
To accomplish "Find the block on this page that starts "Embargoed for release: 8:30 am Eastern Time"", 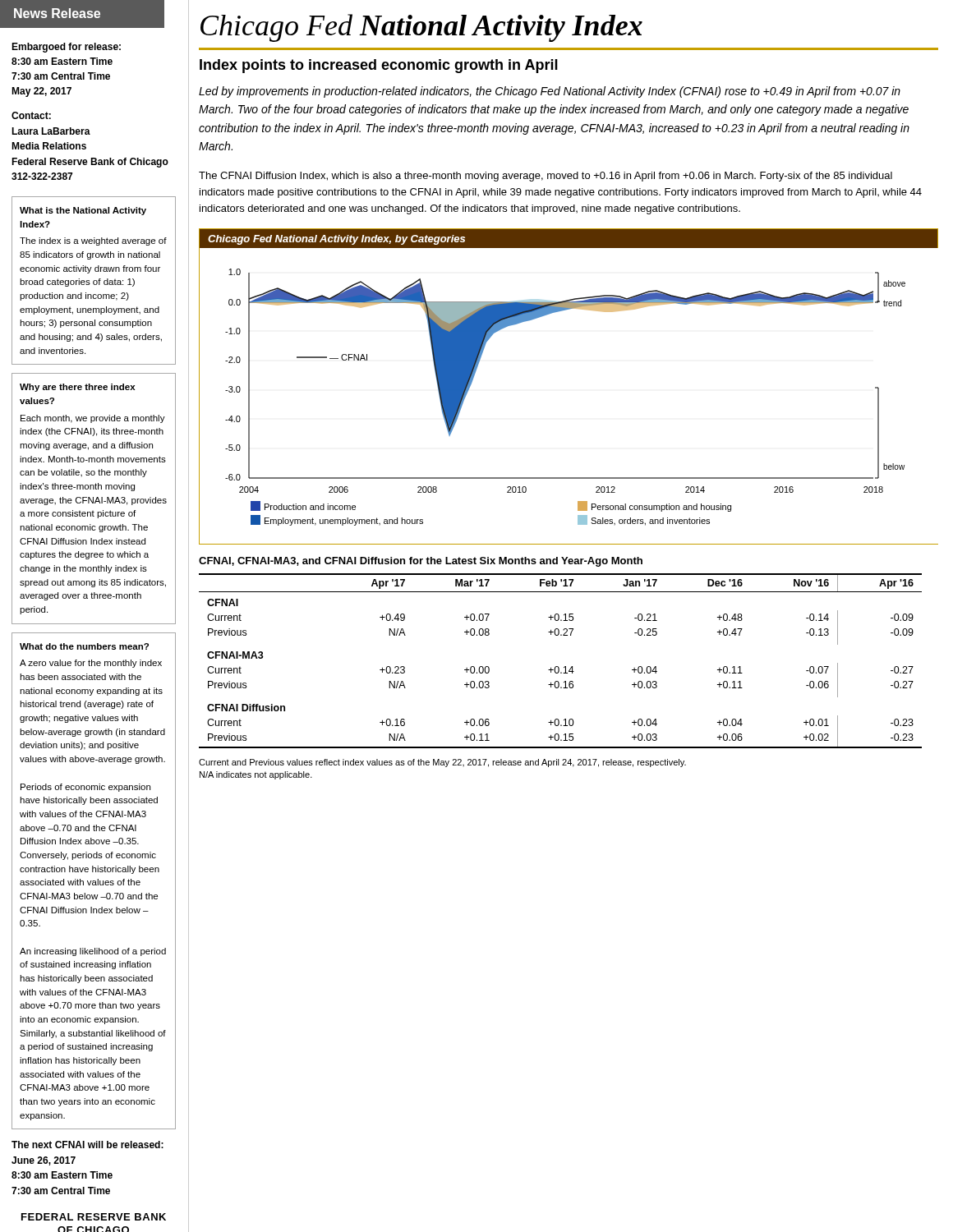I will click(67, 69).
